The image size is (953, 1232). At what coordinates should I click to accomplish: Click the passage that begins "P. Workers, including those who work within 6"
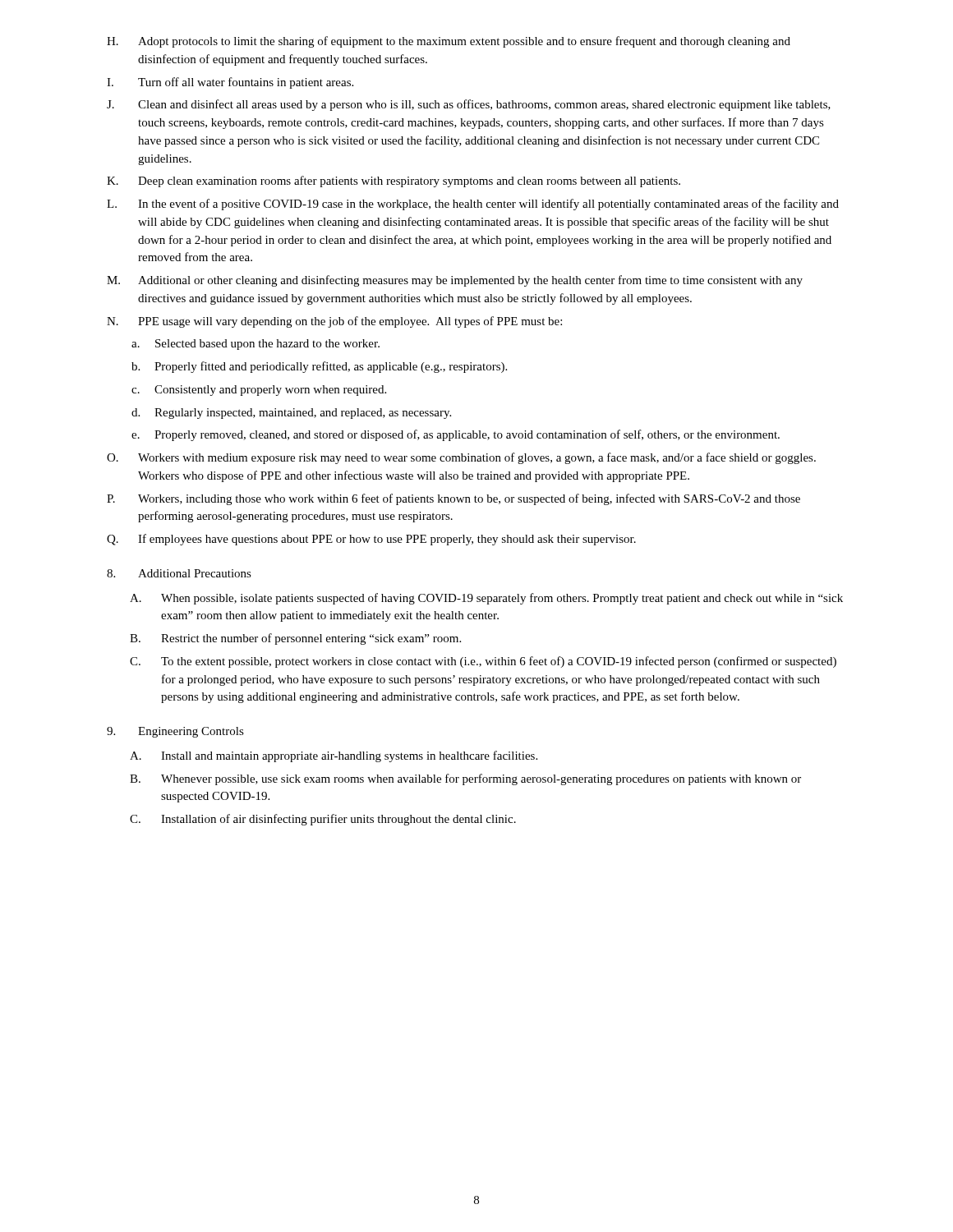tap(476, 508)
